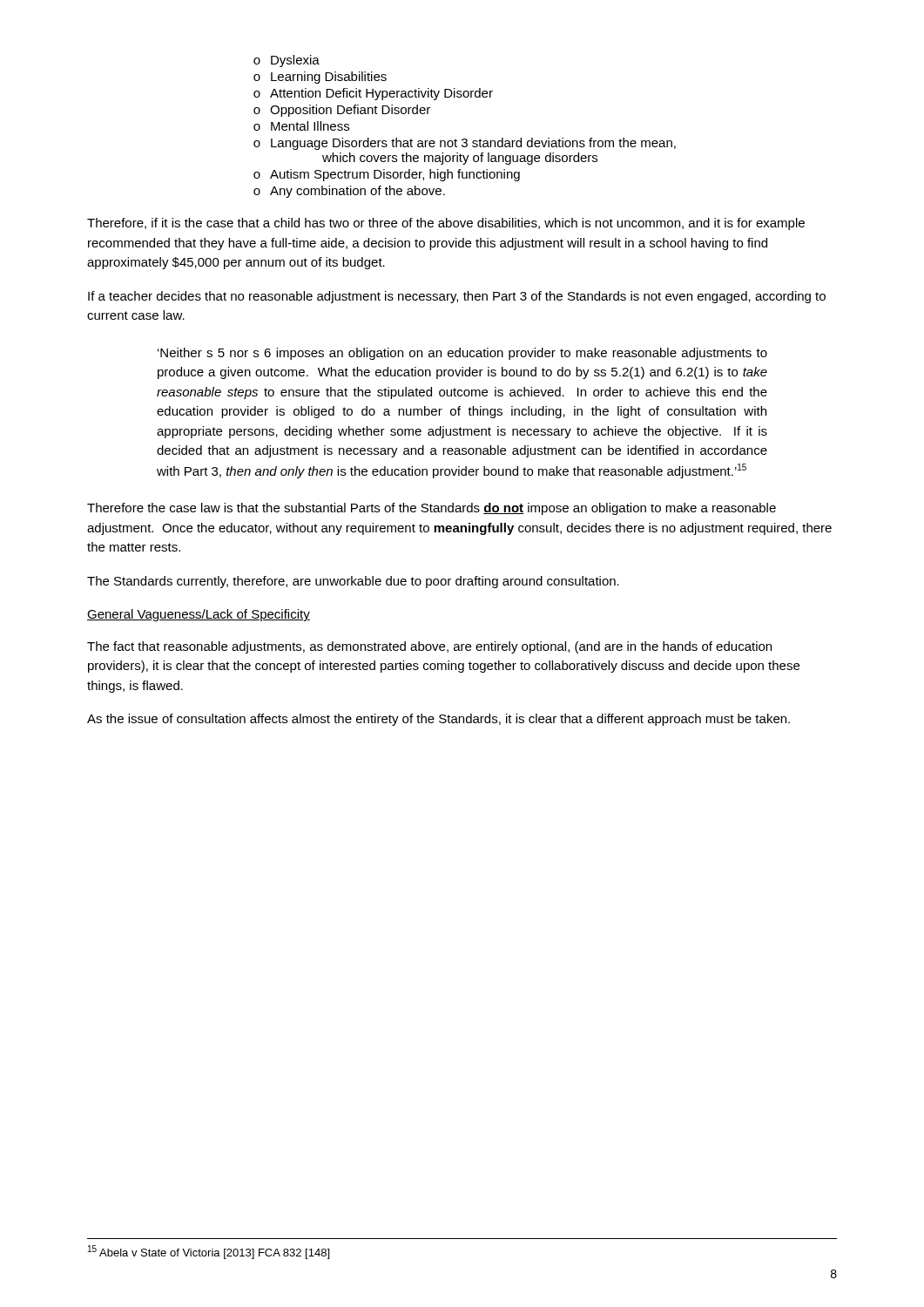This screenshot has height=1307, width=924.
Task: Find the text starting "‘Neither s 5 nor s 6 imposes"
Action: point(462,412)
